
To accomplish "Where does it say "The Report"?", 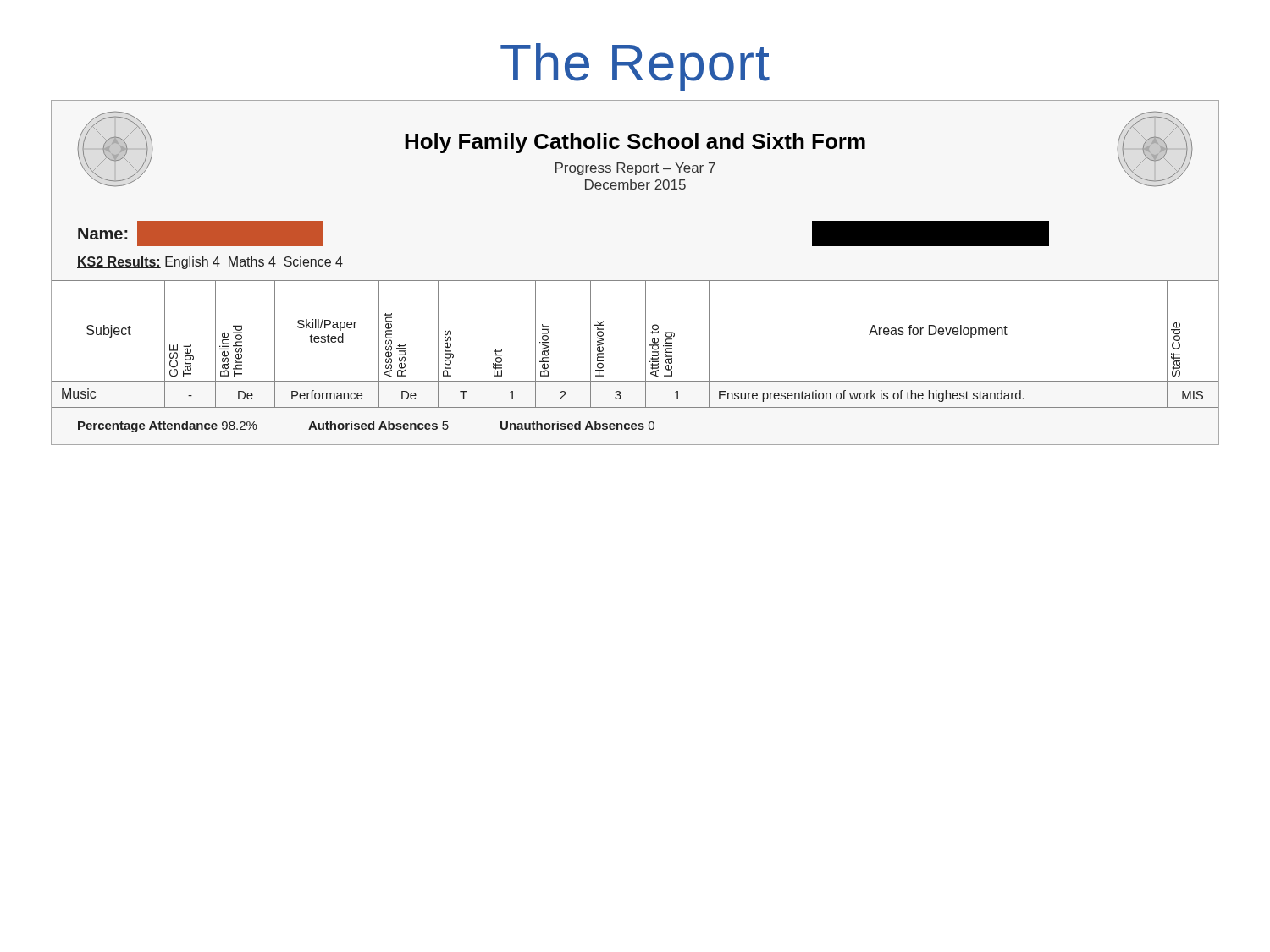I will (x=635, y=62).
